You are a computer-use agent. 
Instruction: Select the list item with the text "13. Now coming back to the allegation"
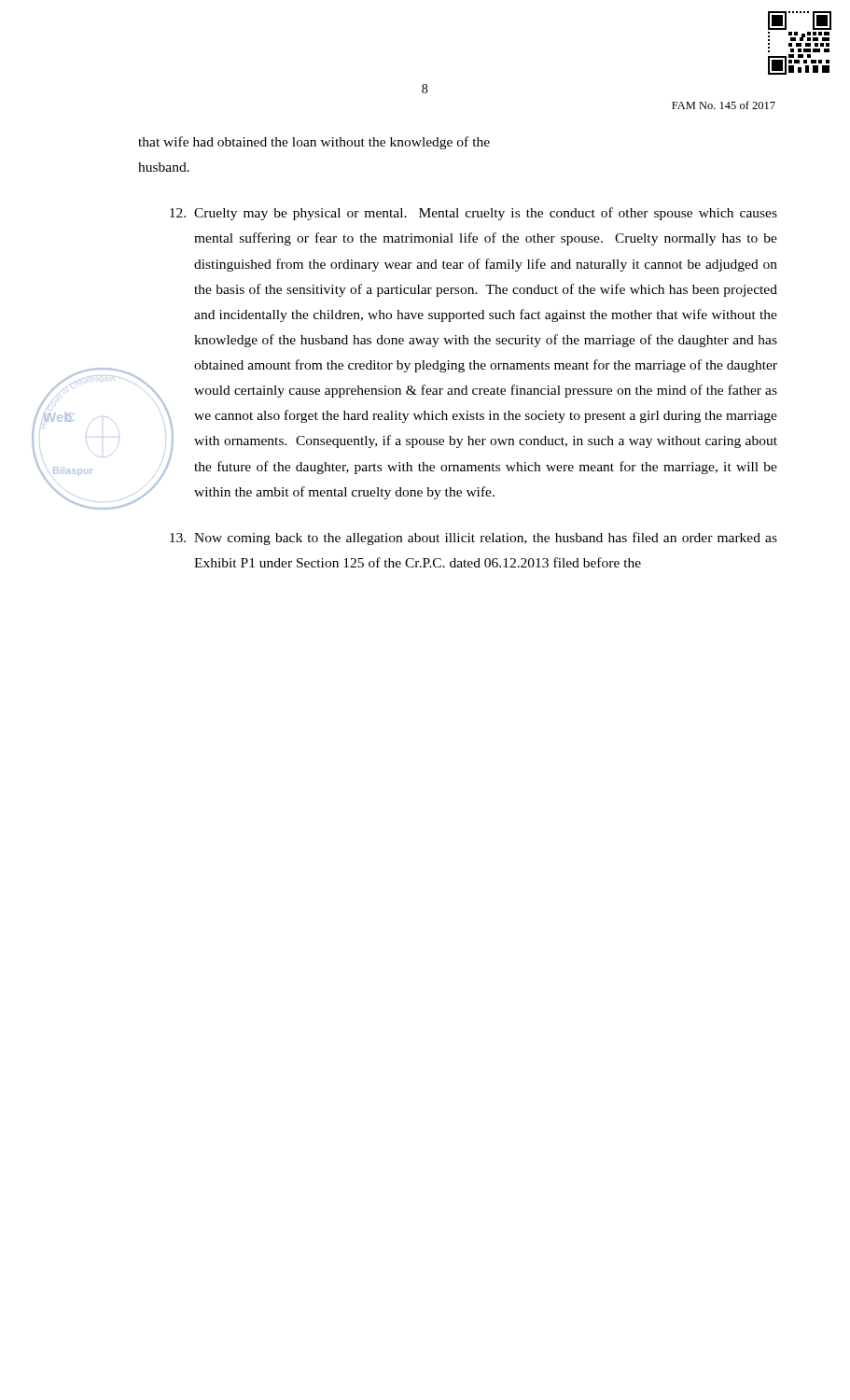458,550
